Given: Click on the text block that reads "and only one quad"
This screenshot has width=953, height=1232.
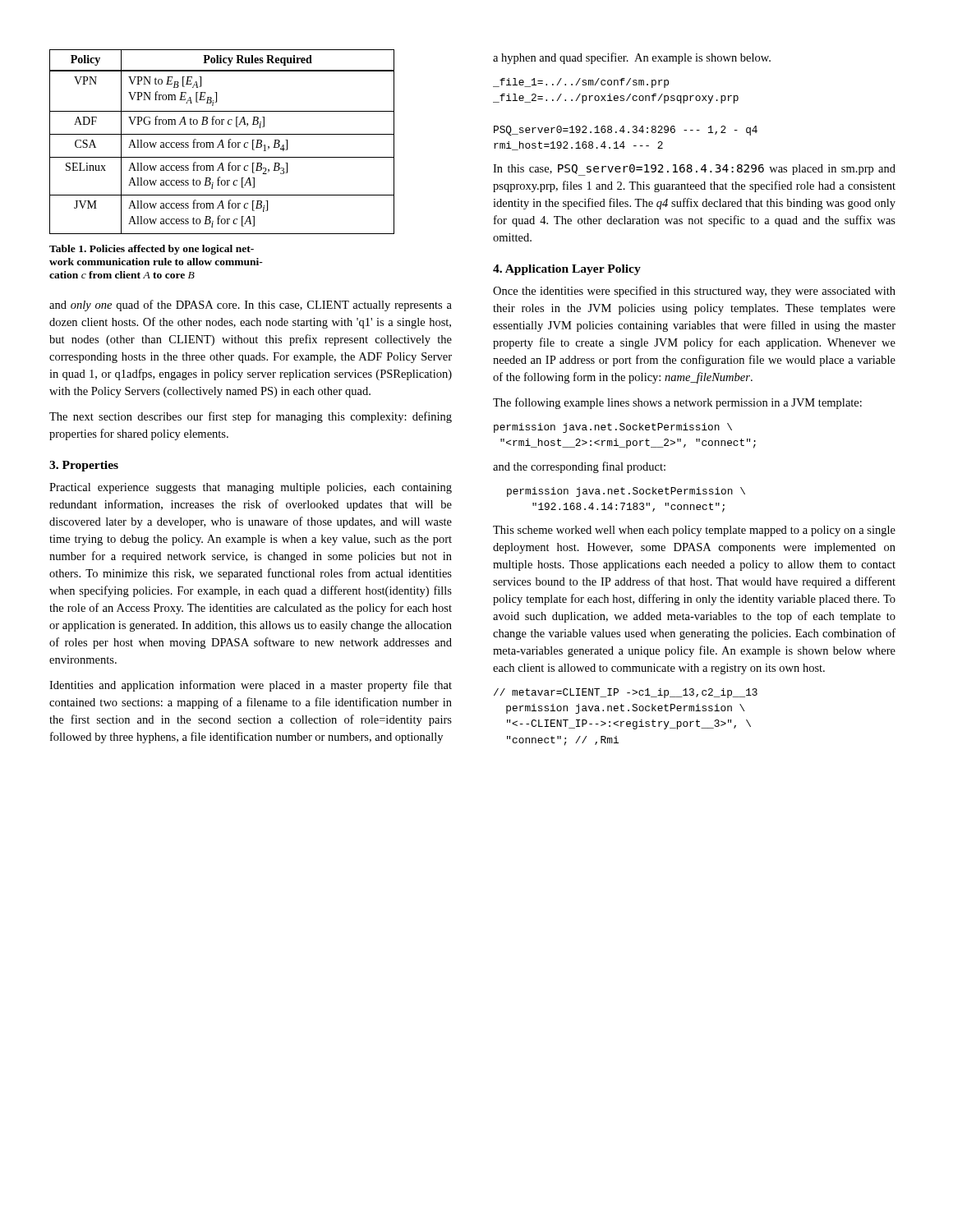Looking at the screenshot, I should click(x=251, y=348).
